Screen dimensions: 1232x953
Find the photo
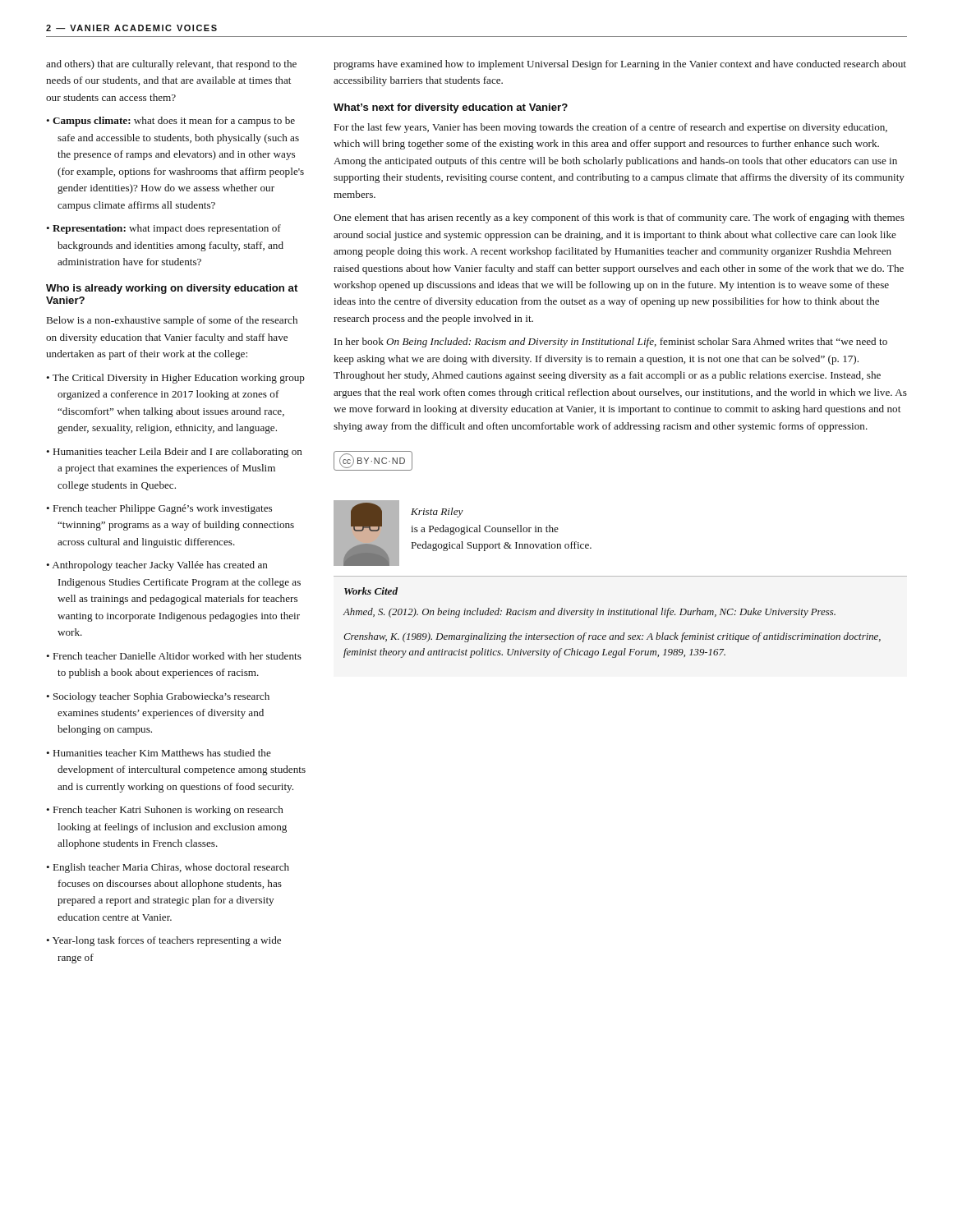click(620, 533)
